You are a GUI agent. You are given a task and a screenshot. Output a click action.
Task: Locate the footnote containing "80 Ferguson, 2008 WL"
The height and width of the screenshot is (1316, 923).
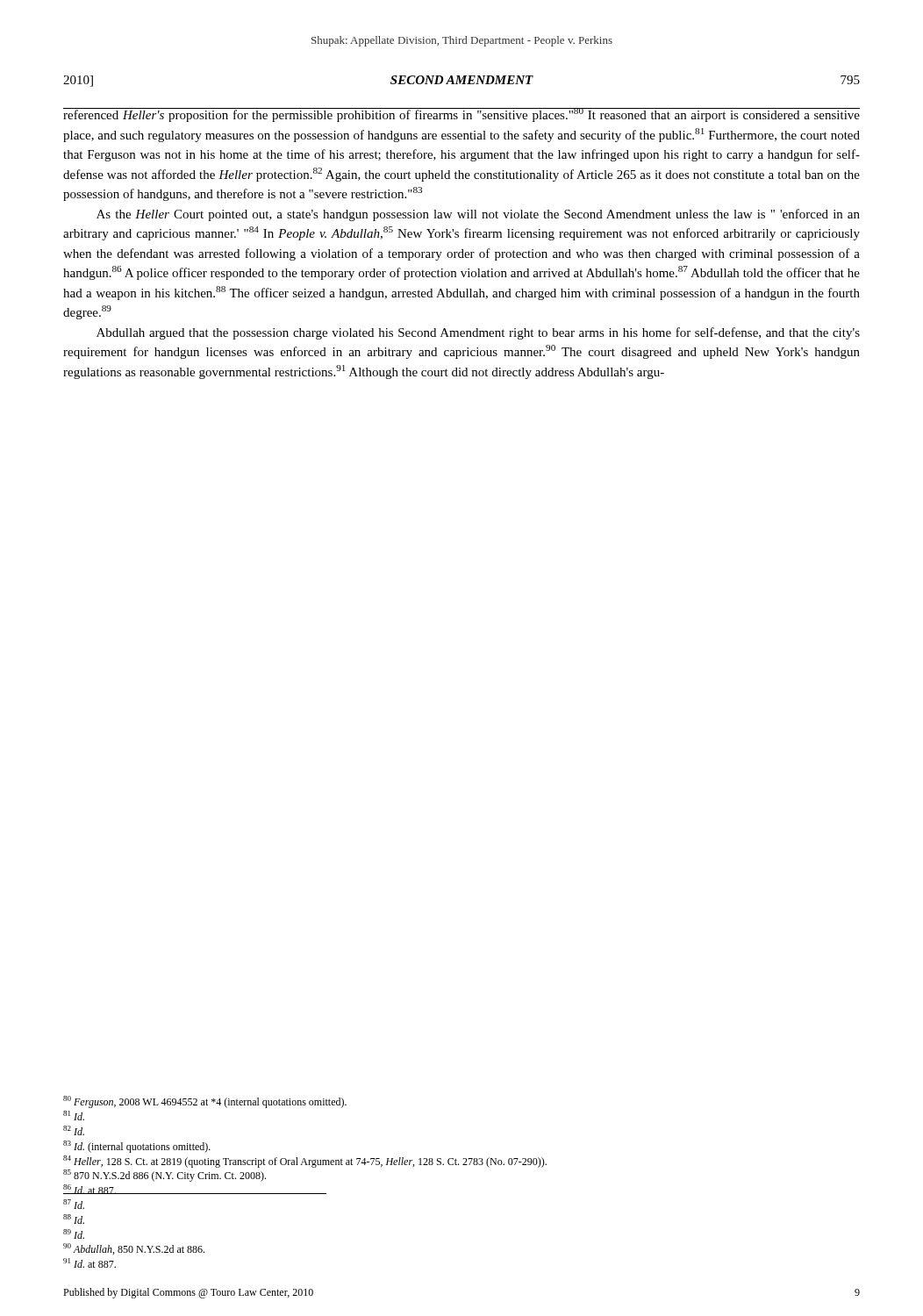(205, 1102)
